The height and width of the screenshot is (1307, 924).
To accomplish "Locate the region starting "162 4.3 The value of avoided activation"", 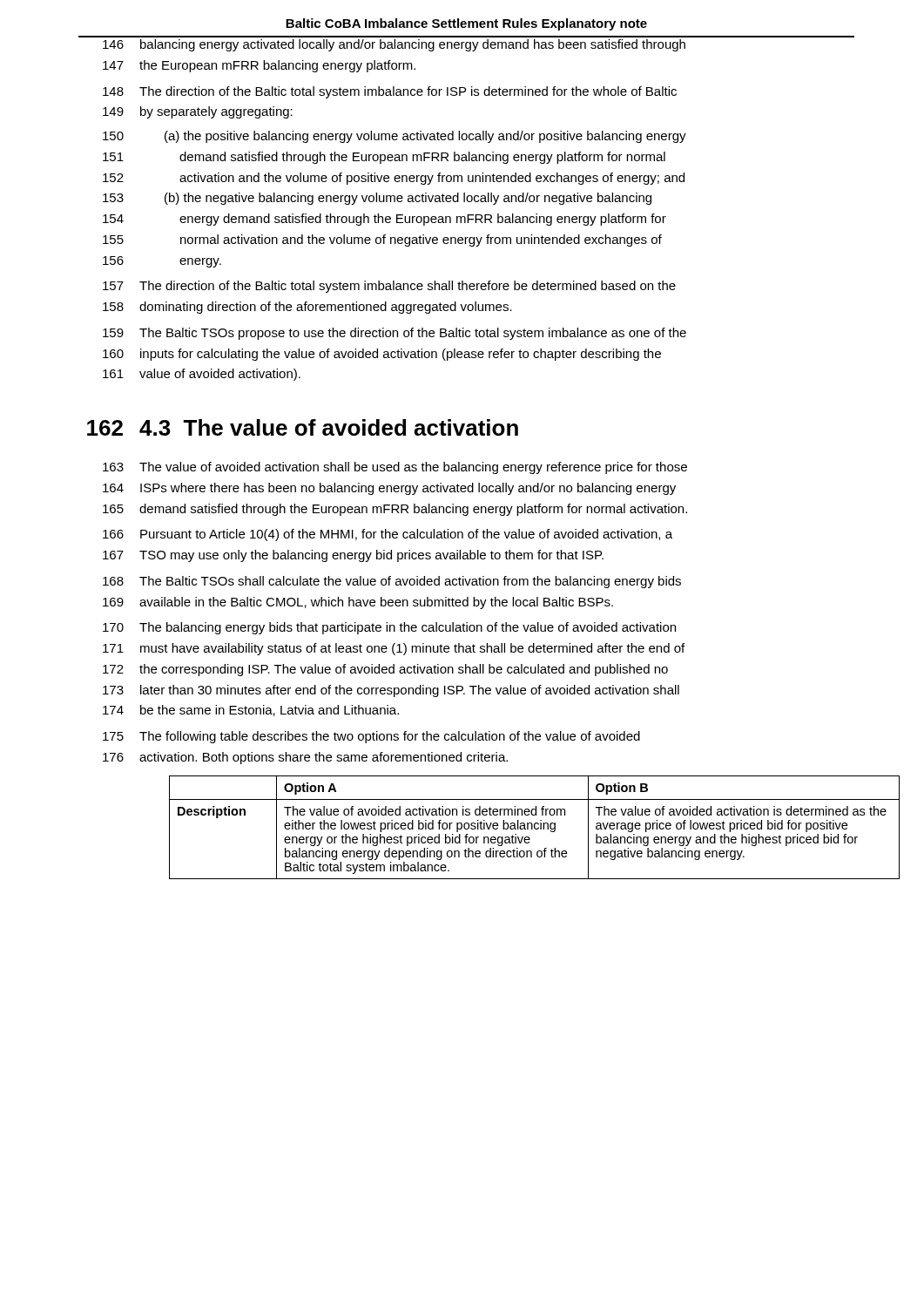I will click(299, 428).
